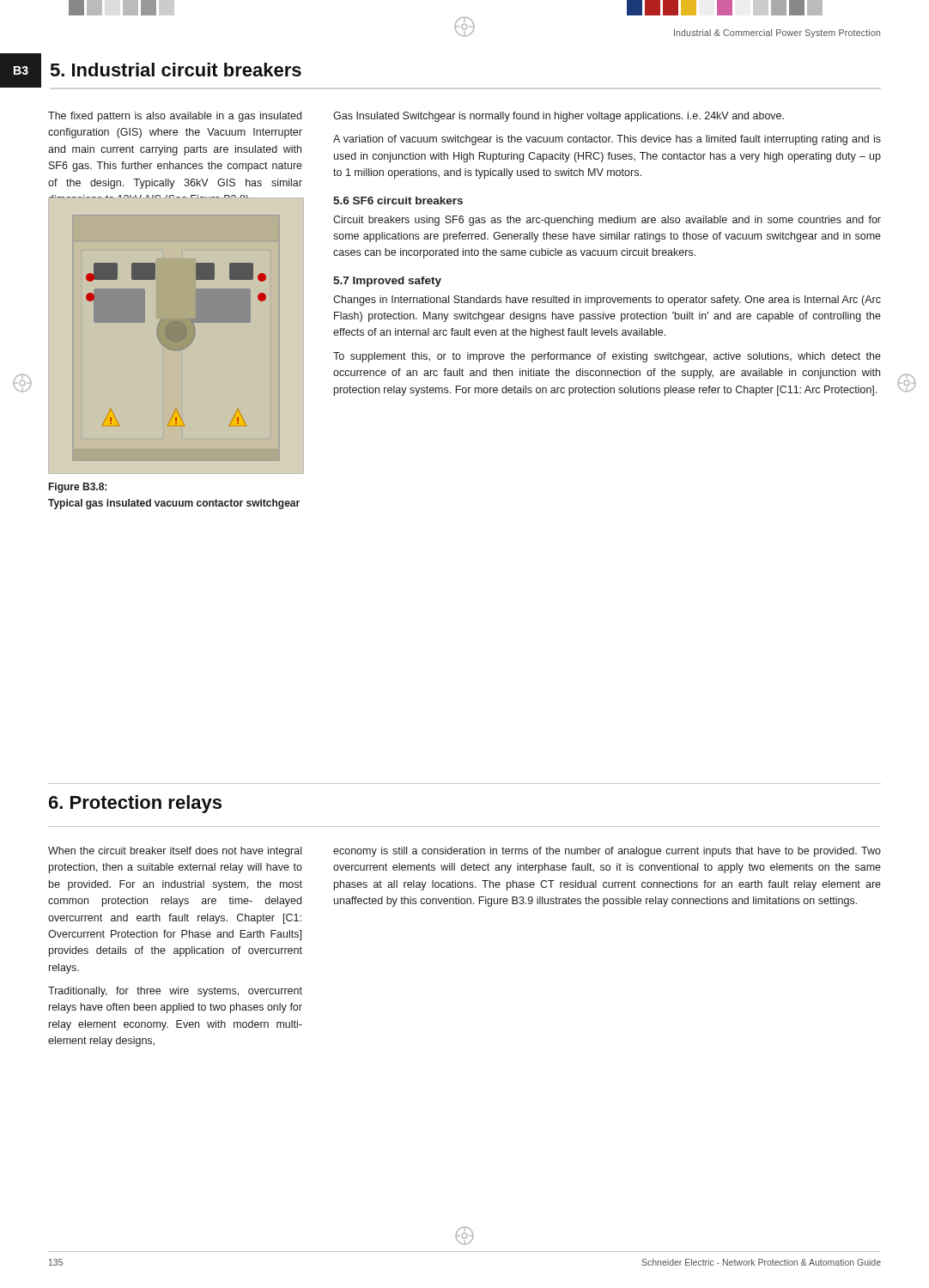Find the block starting "5.6 SF6 circuit breakers"
The height and width of the screenshot is (1288, 929).
(398, 200)
